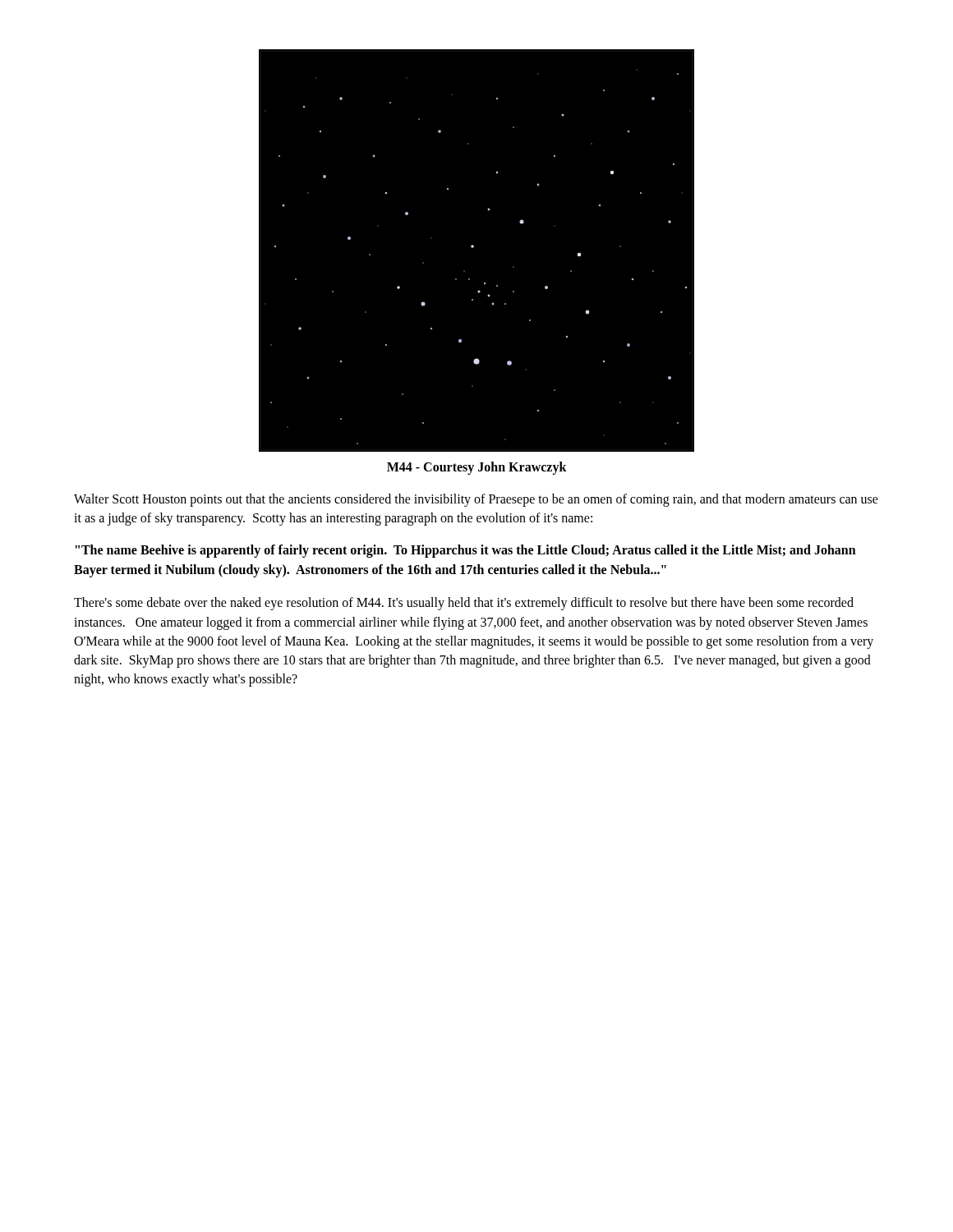The width and height of the screenshot is (953, 1232).
Task: Select the element starting "There's some debate over the"
Action: [x=474, y=641]
